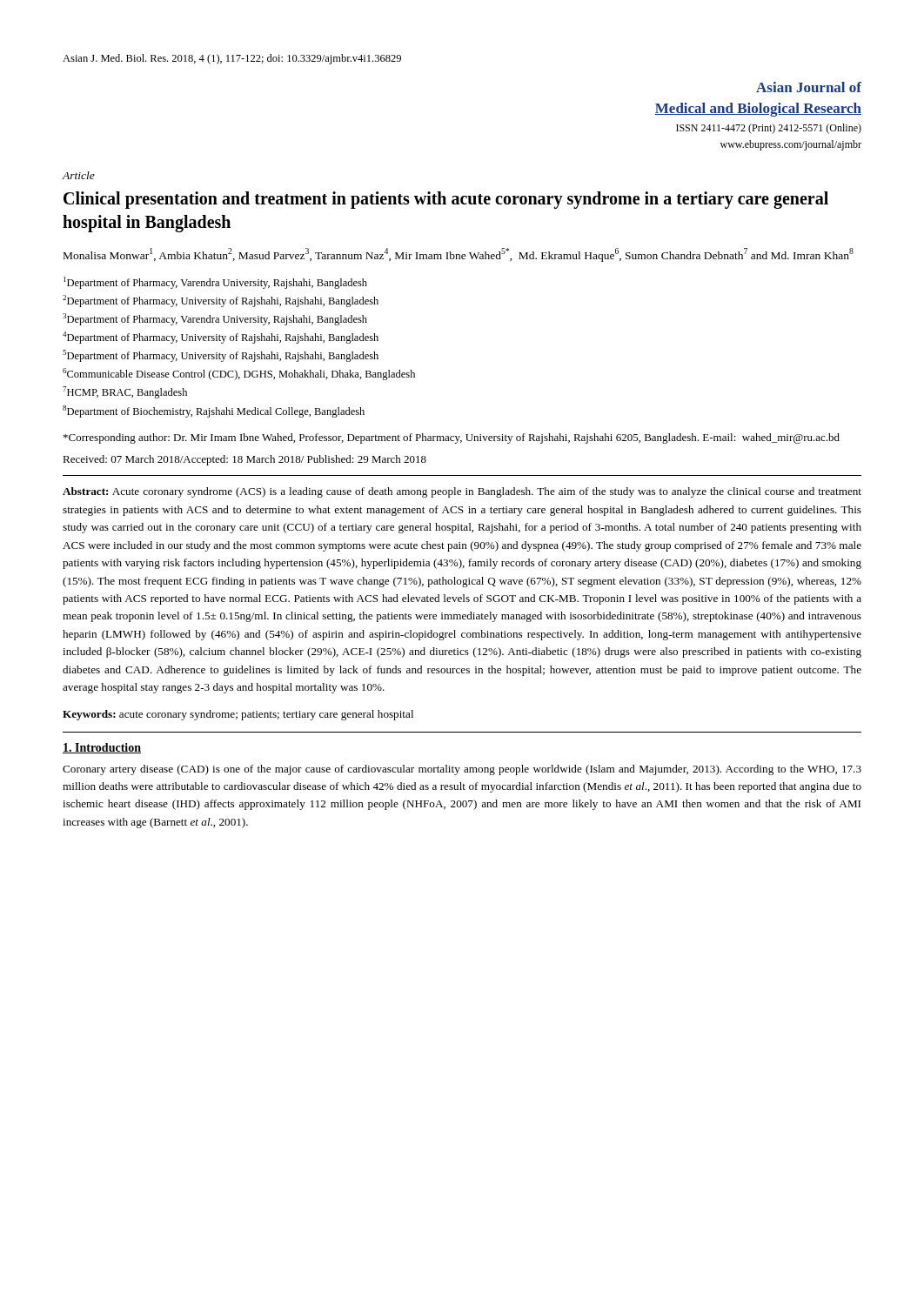Find the block starting "Clinical presentation and treatment in patients with acute"

(x=446, y=210)
